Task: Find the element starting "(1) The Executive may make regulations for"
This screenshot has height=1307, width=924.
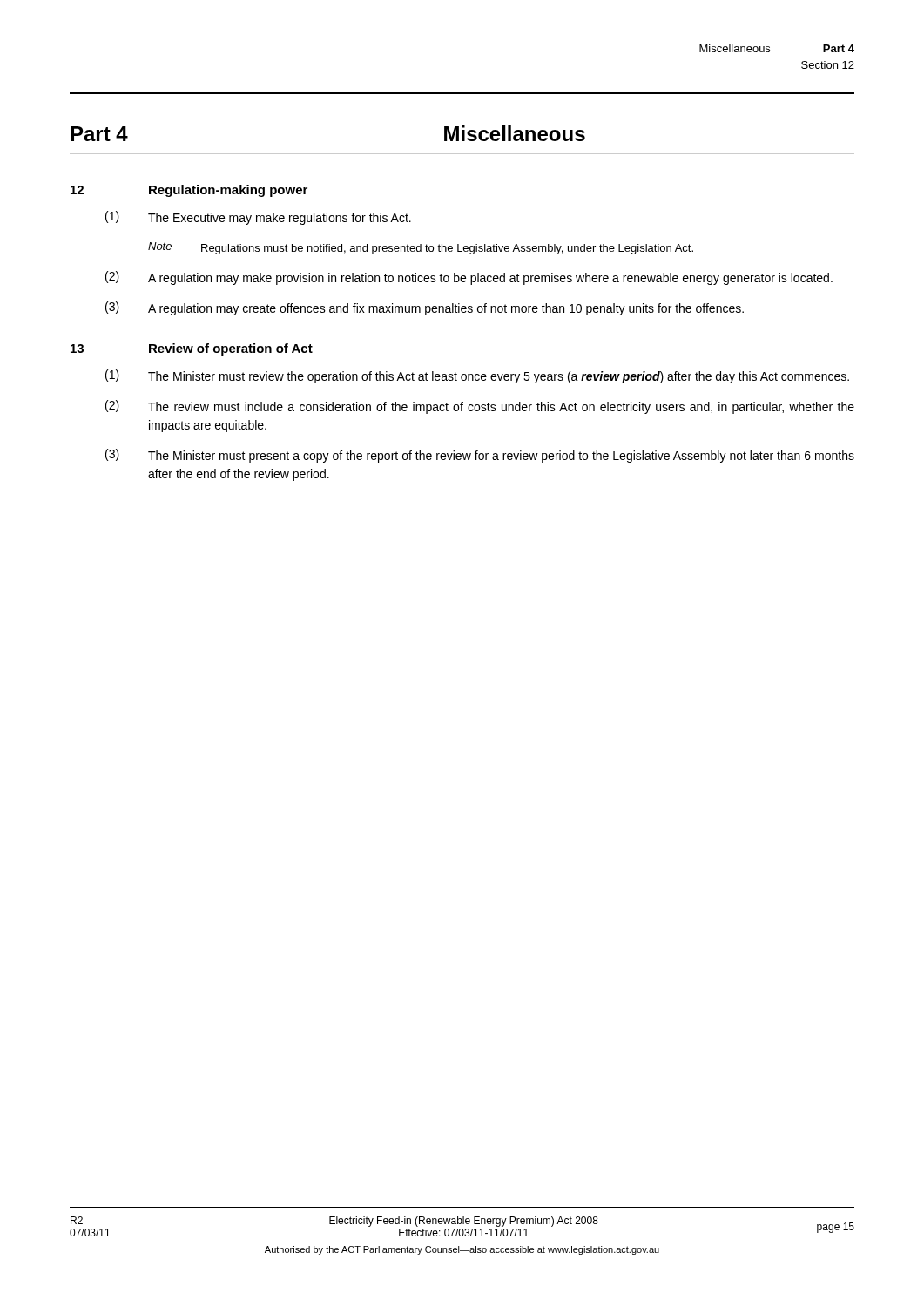Action: coord(258,218)
